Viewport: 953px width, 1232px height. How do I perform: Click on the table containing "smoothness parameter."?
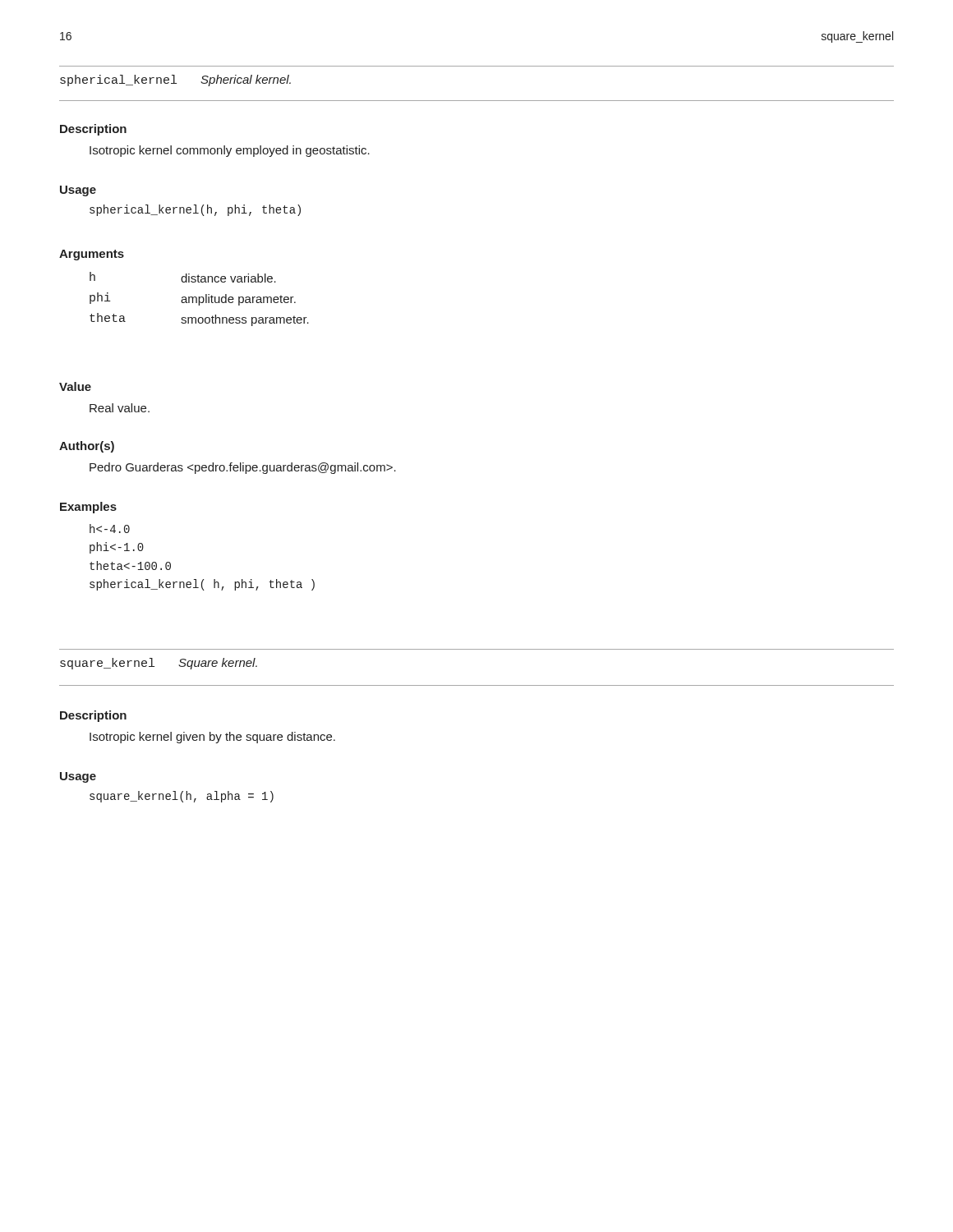click(199, 299)
